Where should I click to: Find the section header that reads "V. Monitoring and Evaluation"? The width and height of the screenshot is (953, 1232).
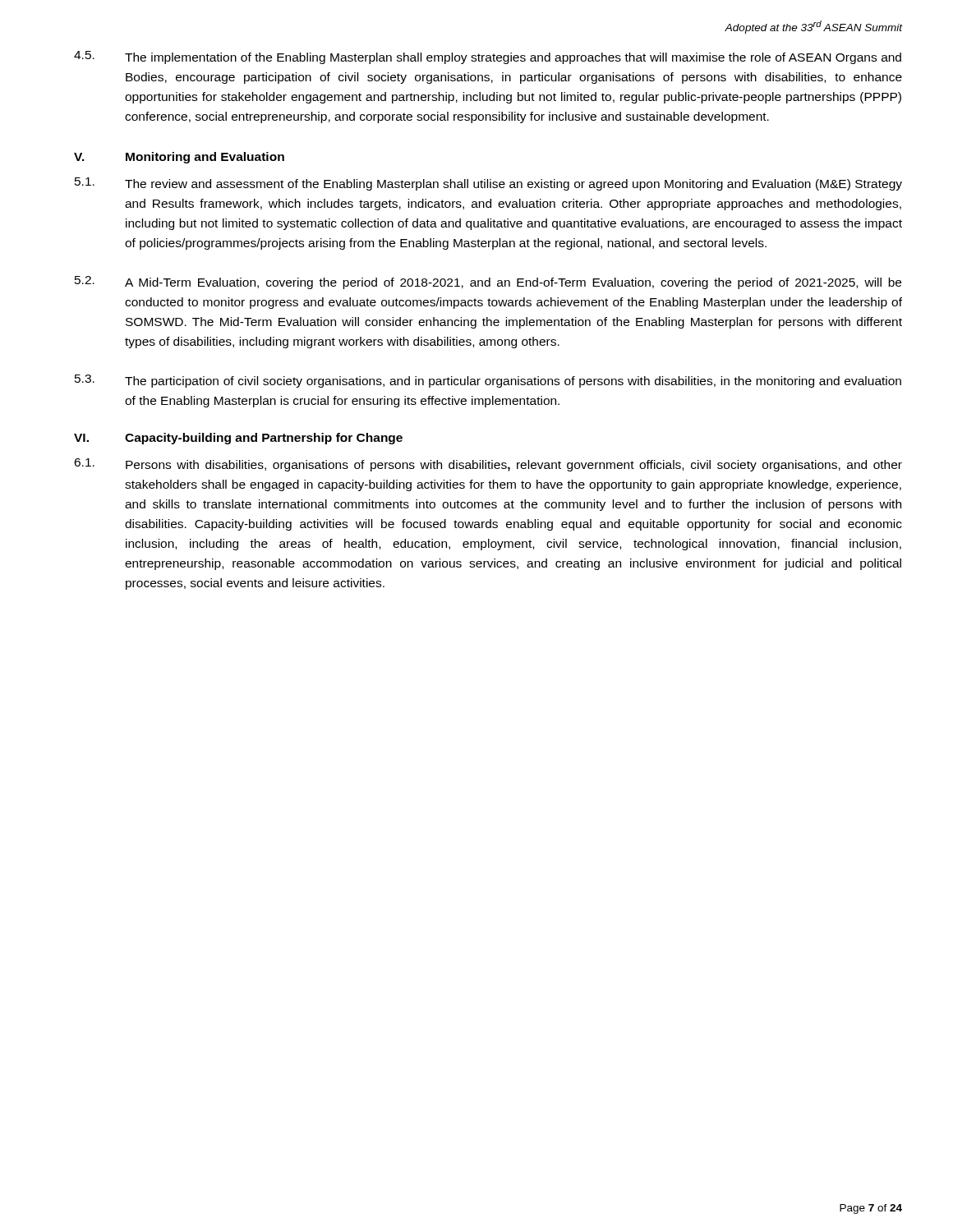coord(179,157)
